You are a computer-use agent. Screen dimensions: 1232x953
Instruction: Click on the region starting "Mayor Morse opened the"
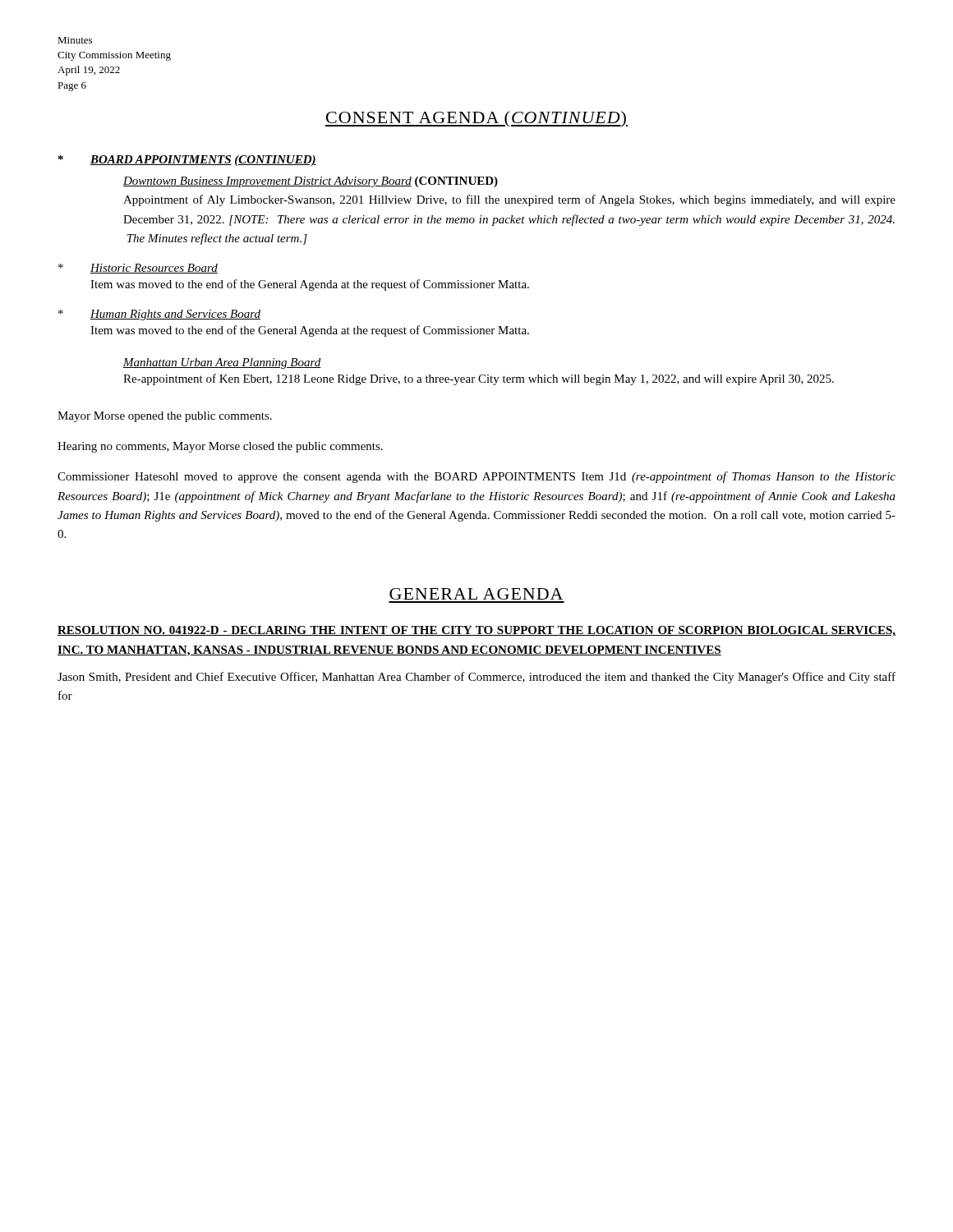(x=165, y=415)
